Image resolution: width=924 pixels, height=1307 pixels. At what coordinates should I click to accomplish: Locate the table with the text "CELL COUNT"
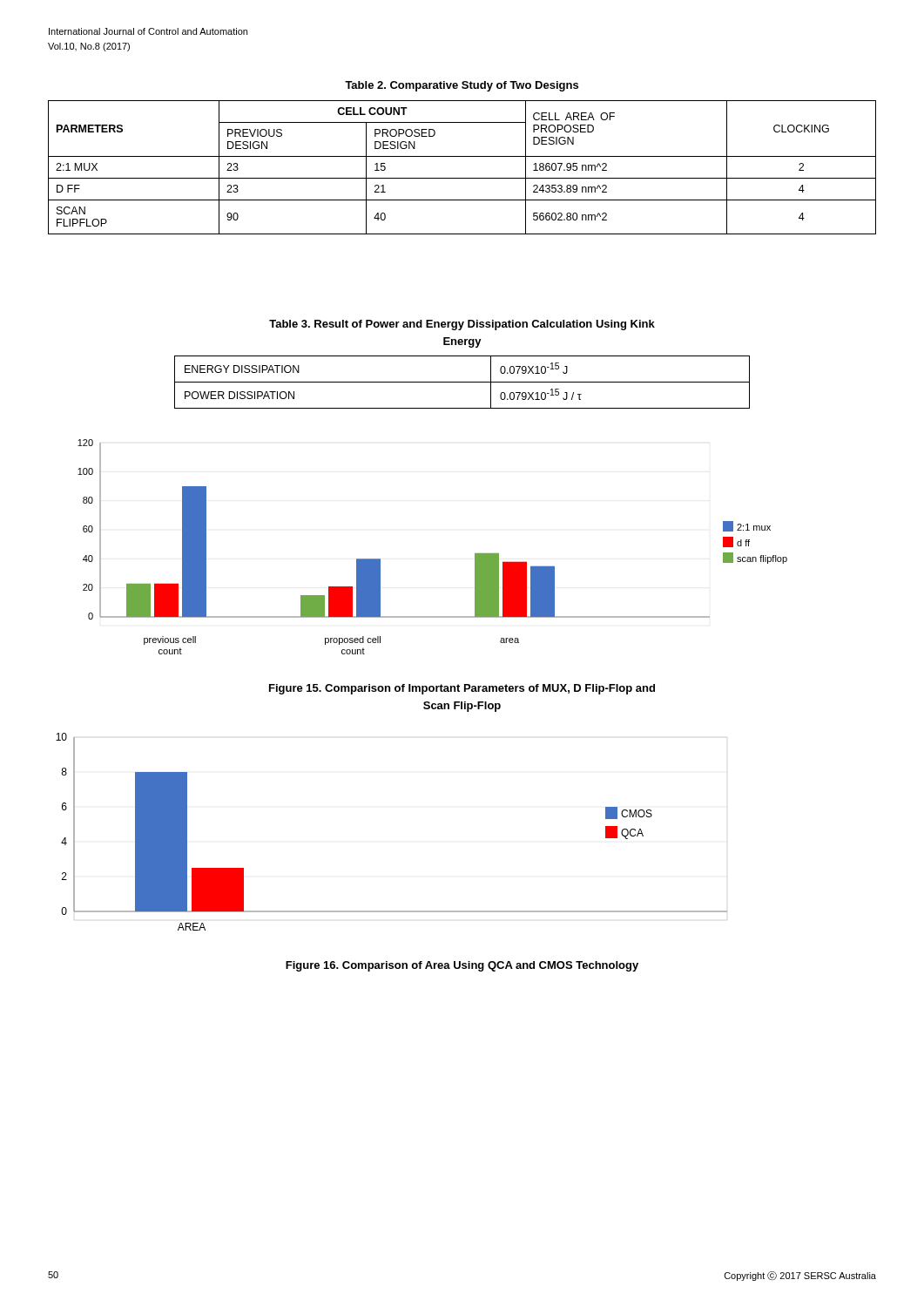[x=462, y=167]
